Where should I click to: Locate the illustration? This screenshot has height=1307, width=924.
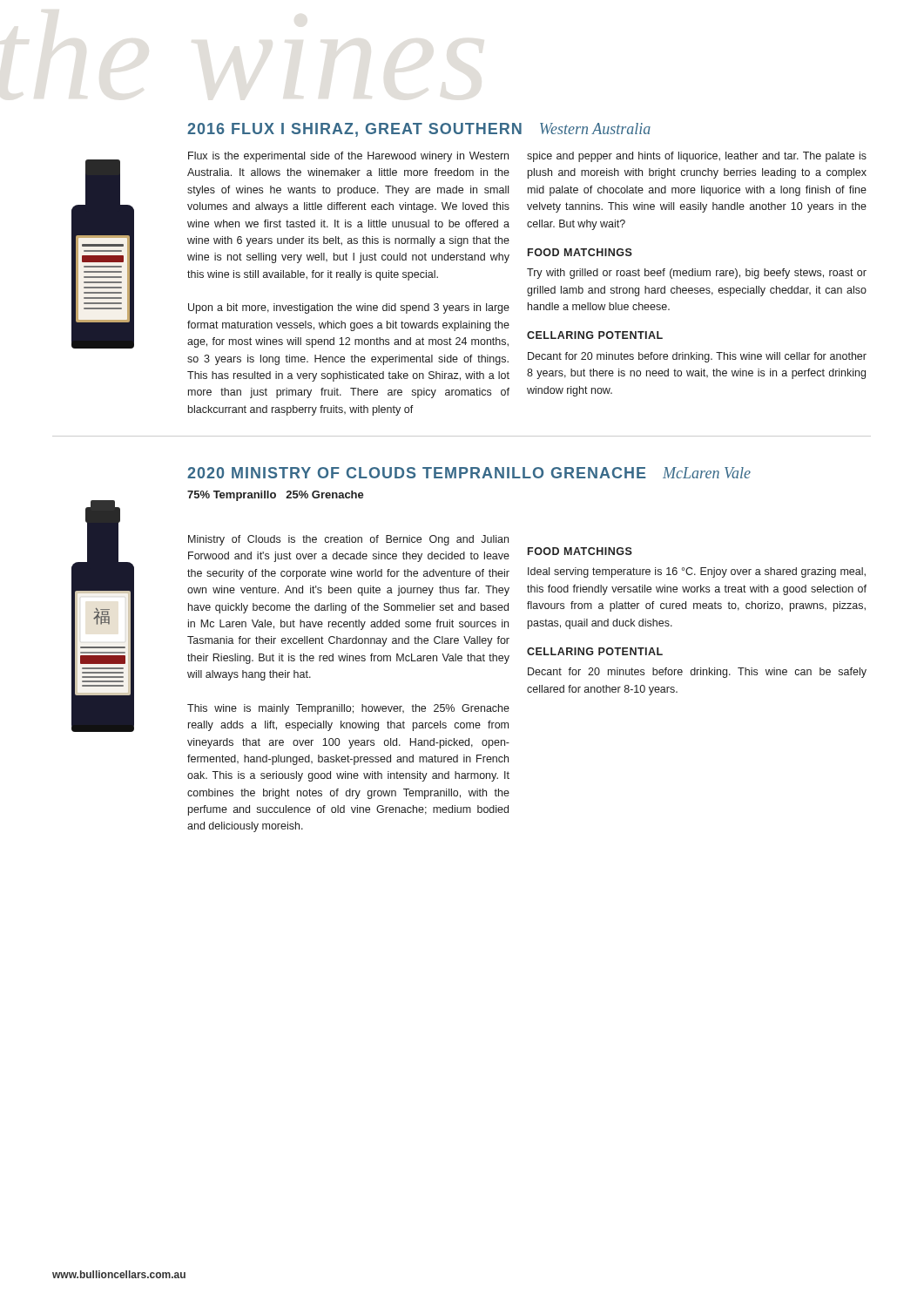click(x=462, y=52)
